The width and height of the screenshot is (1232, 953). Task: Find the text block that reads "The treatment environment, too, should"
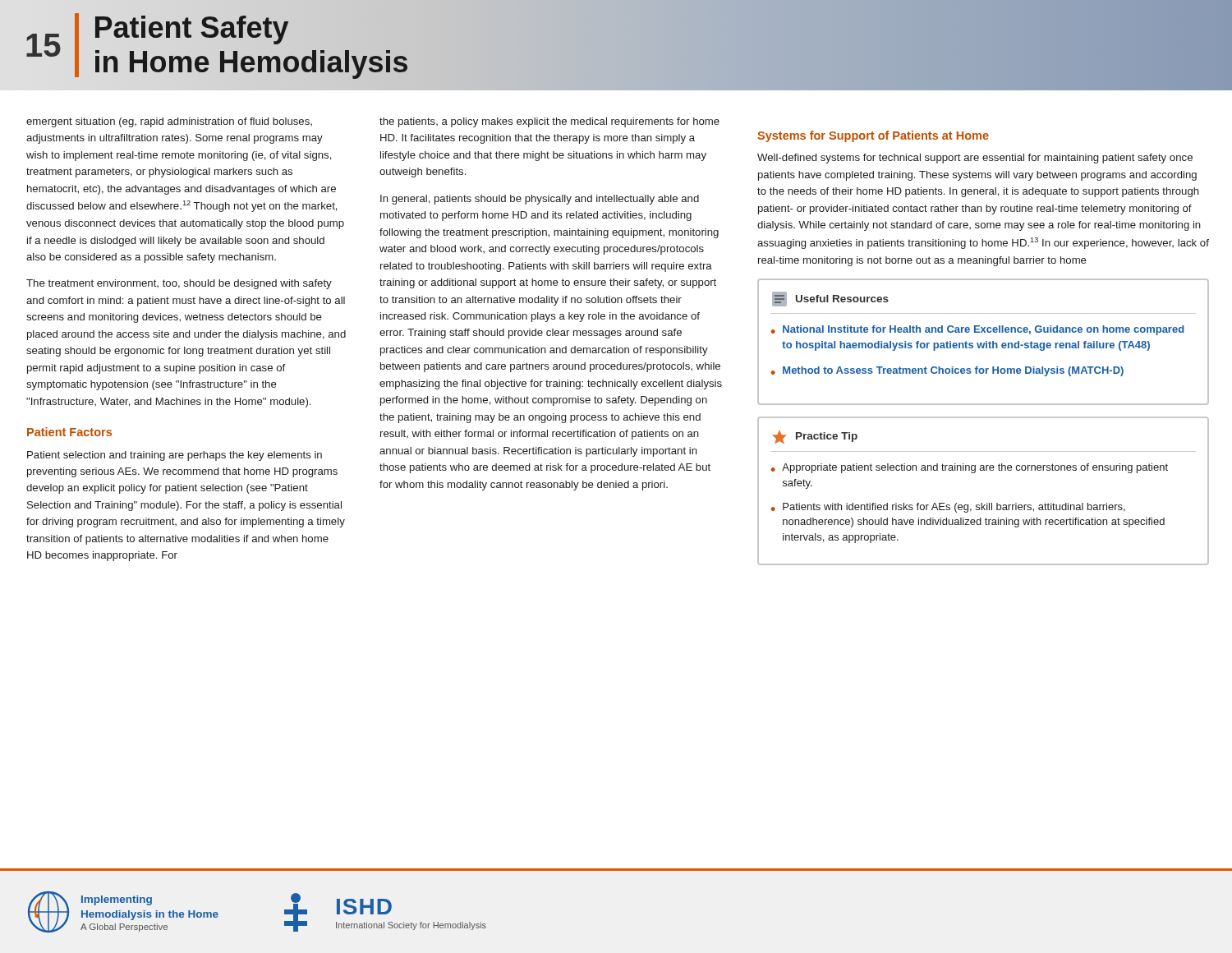[x=186, y=343]
